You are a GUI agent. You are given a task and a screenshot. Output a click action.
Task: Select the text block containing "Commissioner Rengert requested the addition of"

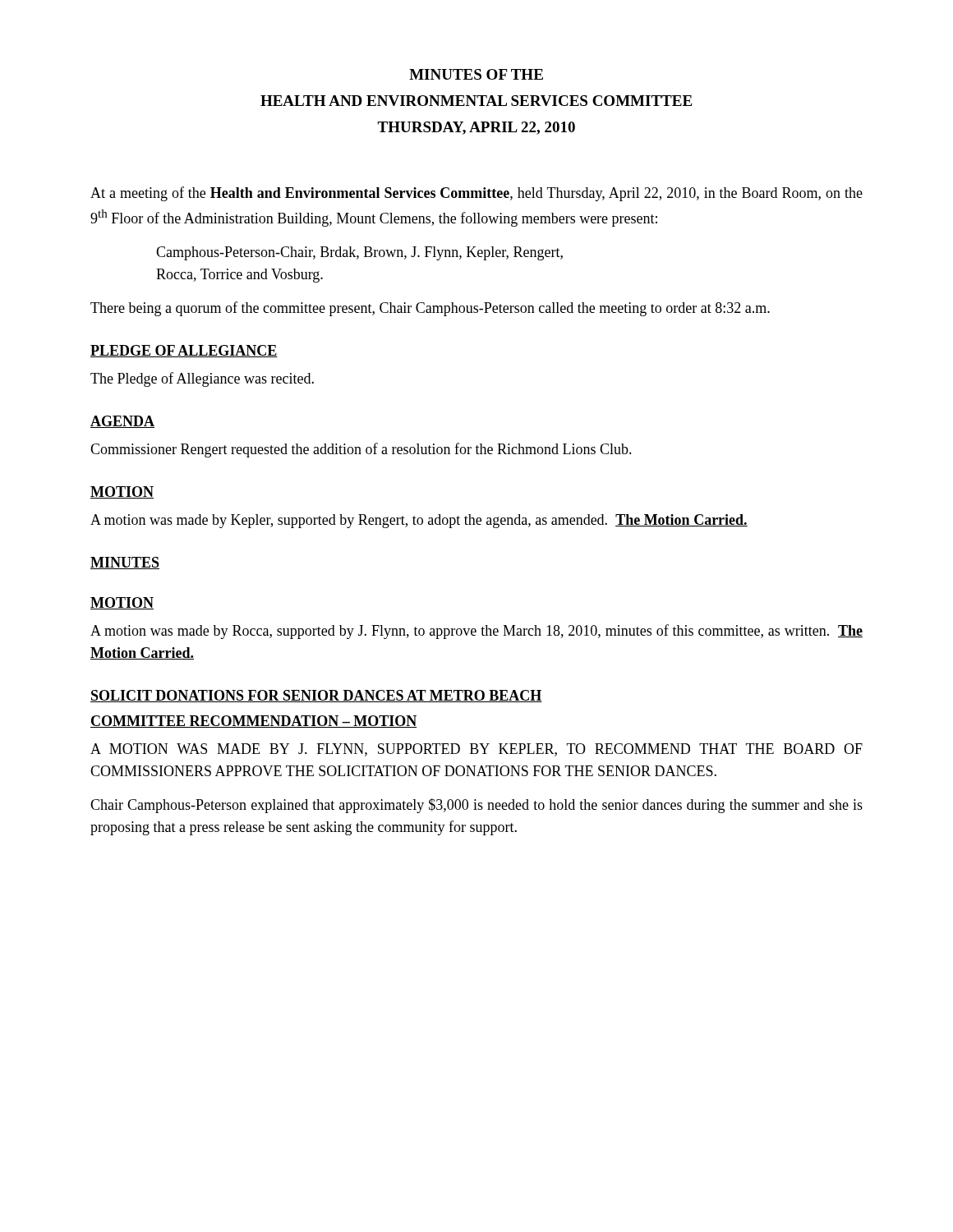pos(476,450)
